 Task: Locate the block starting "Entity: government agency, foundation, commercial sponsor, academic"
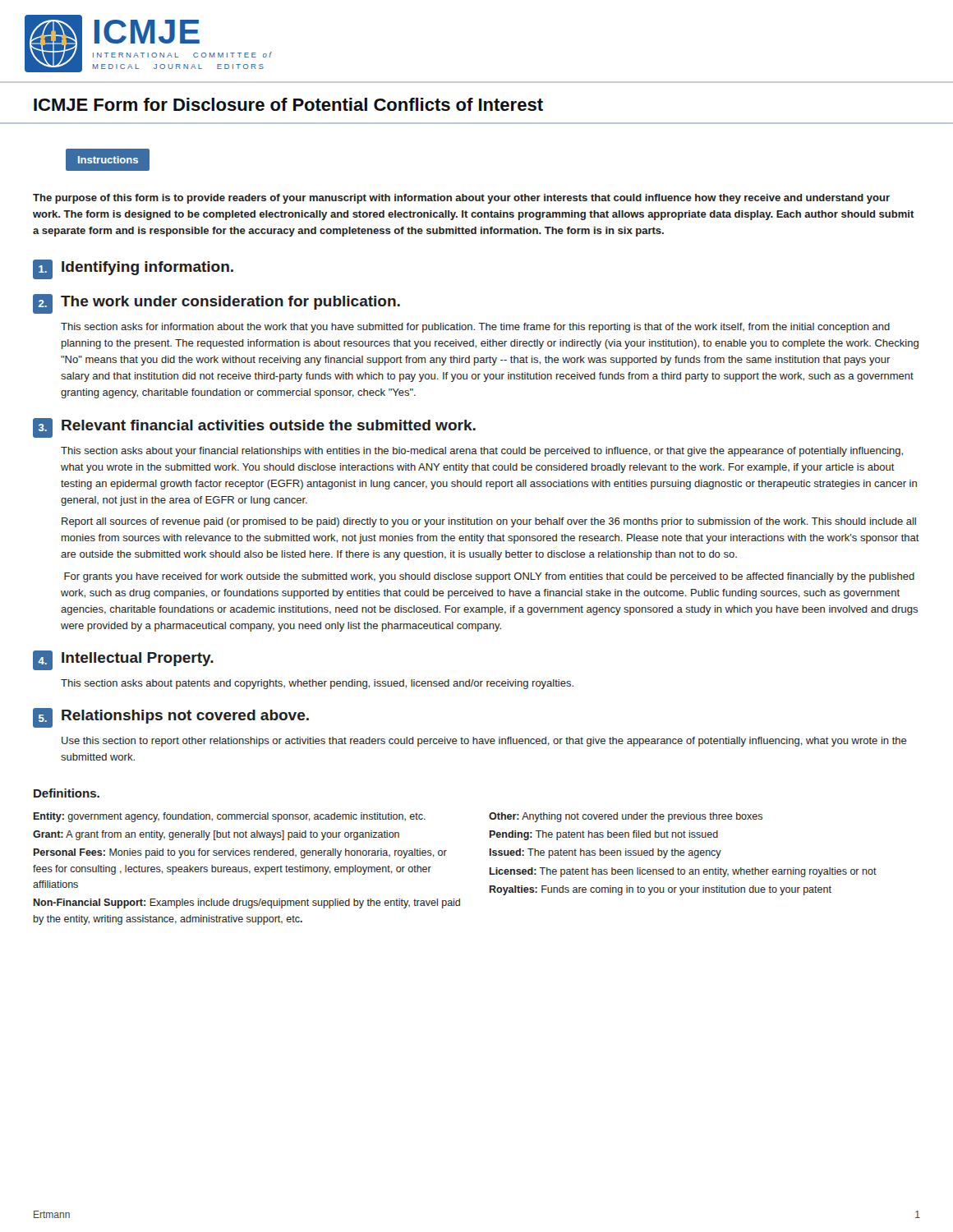[x=249, y=868]
